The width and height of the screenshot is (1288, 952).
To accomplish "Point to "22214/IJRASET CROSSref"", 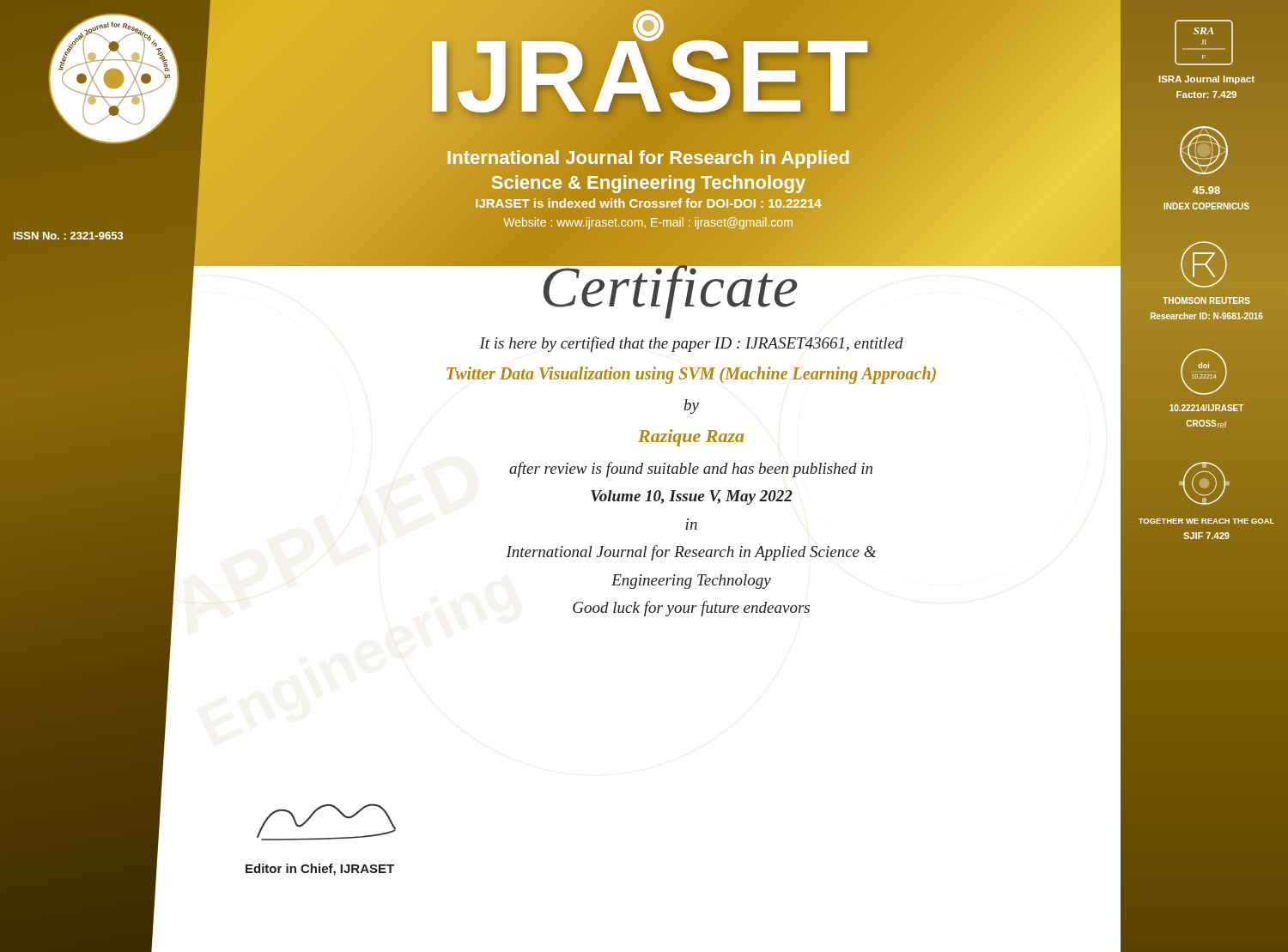I will tap(1206, 416).
